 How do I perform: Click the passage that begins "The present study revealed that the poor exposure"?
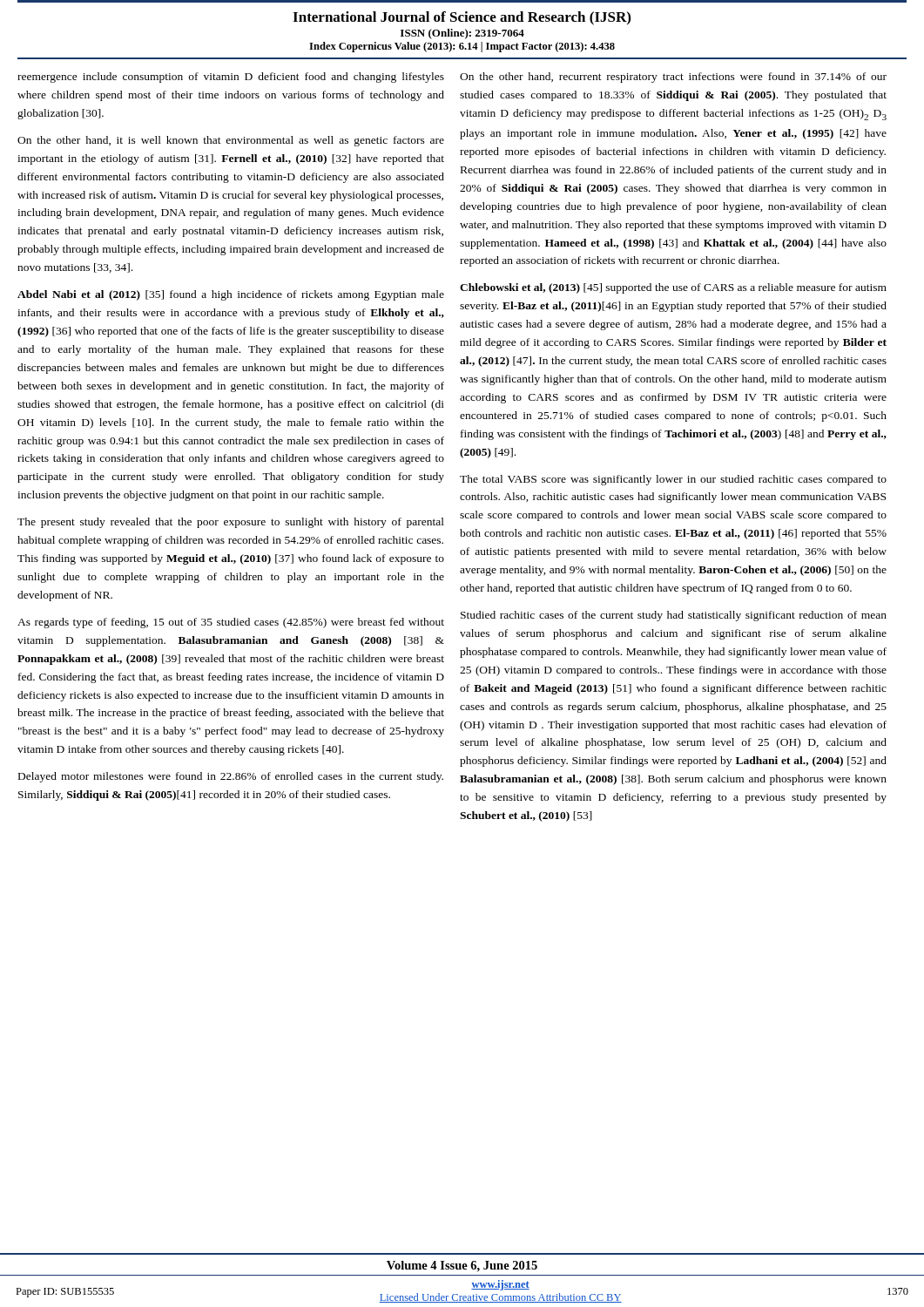coord(231,558)
